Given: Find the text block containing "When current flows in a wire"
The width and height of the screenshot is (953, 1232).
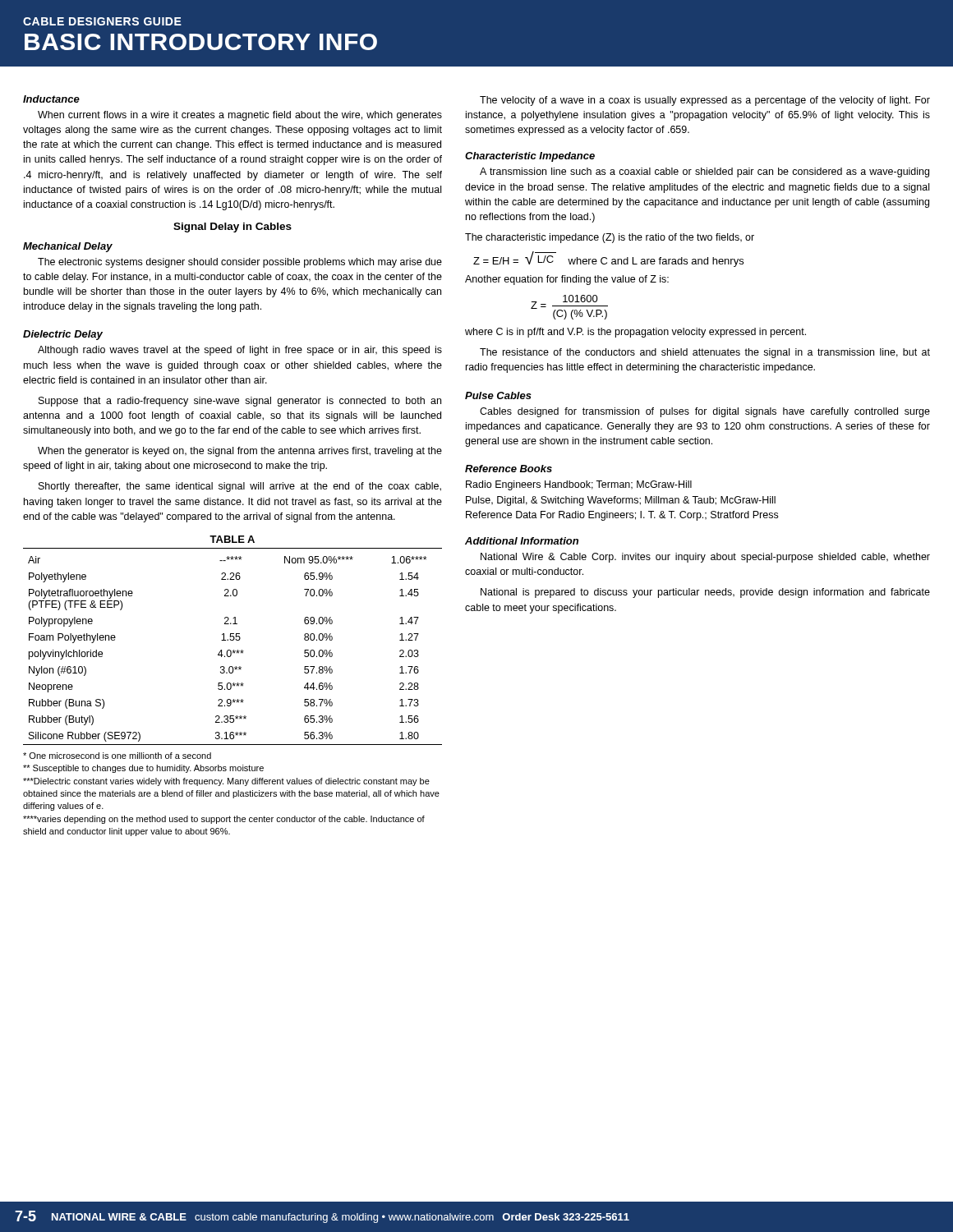Looking at the screenshot, I should pyautogui.click(x=232, y=160).
